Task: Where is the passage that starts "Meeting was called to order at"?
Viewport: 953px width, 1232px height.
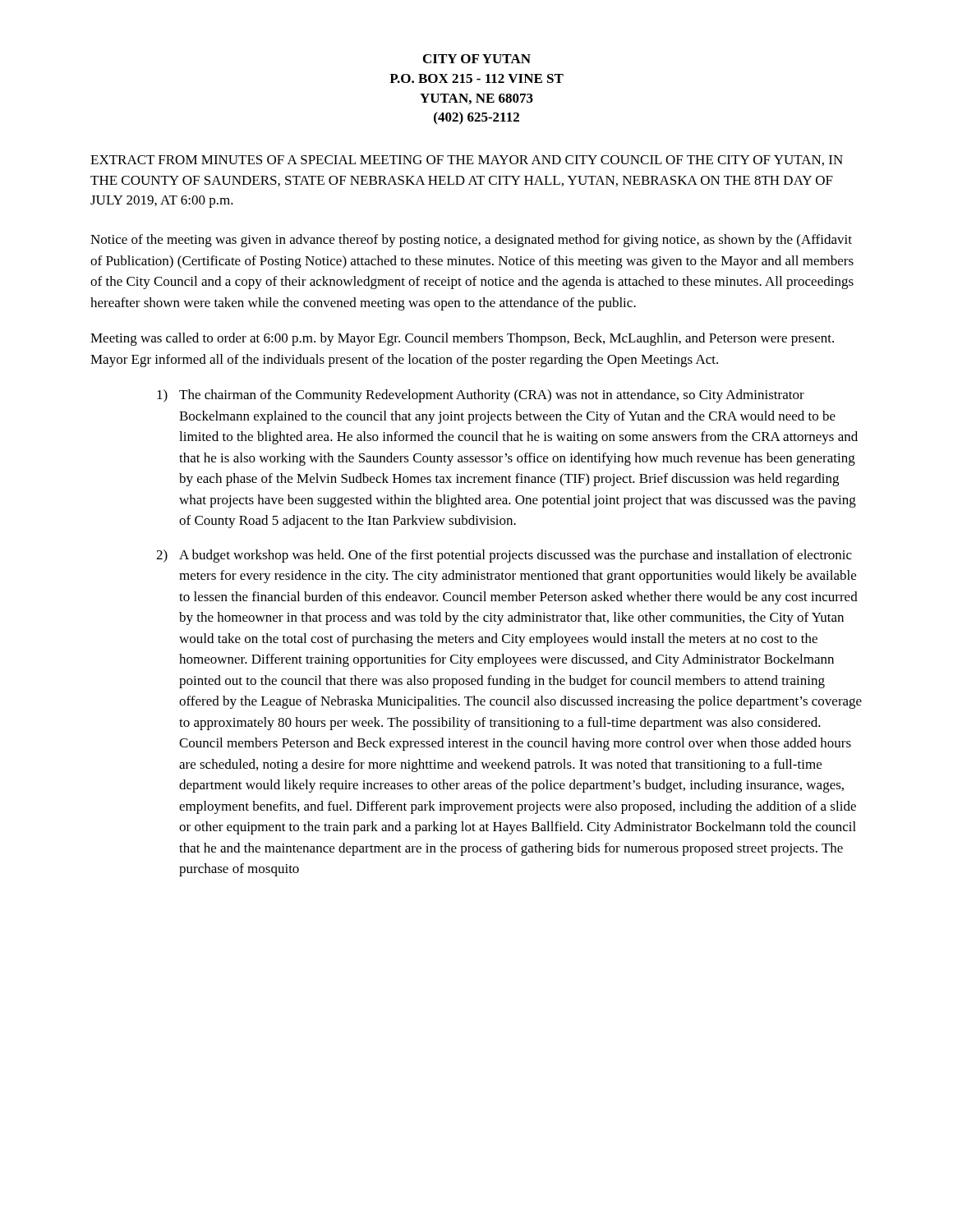Action: click(x=463, y=349)
